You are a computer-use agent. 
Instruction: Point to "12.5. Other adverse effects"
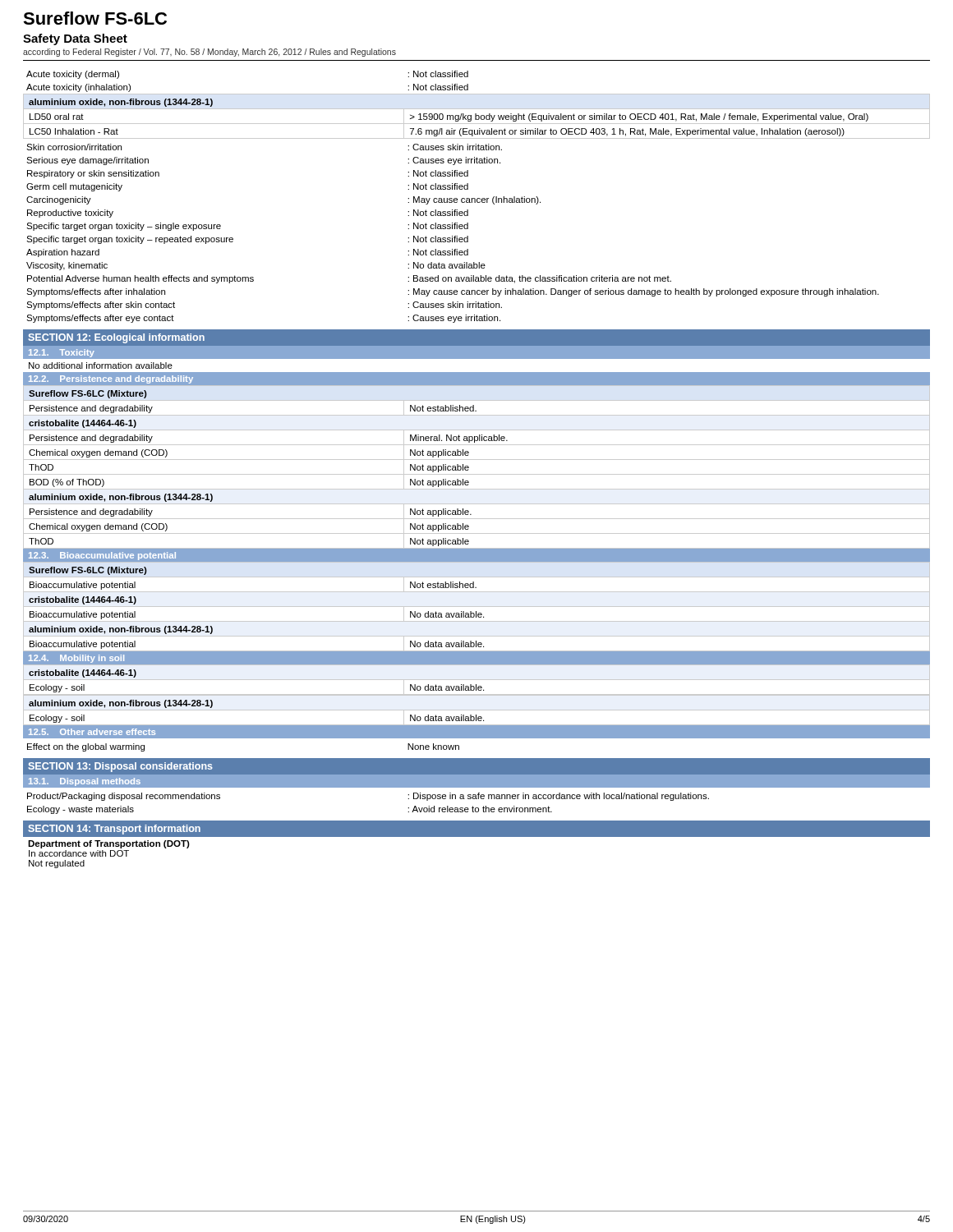point(92,732)
